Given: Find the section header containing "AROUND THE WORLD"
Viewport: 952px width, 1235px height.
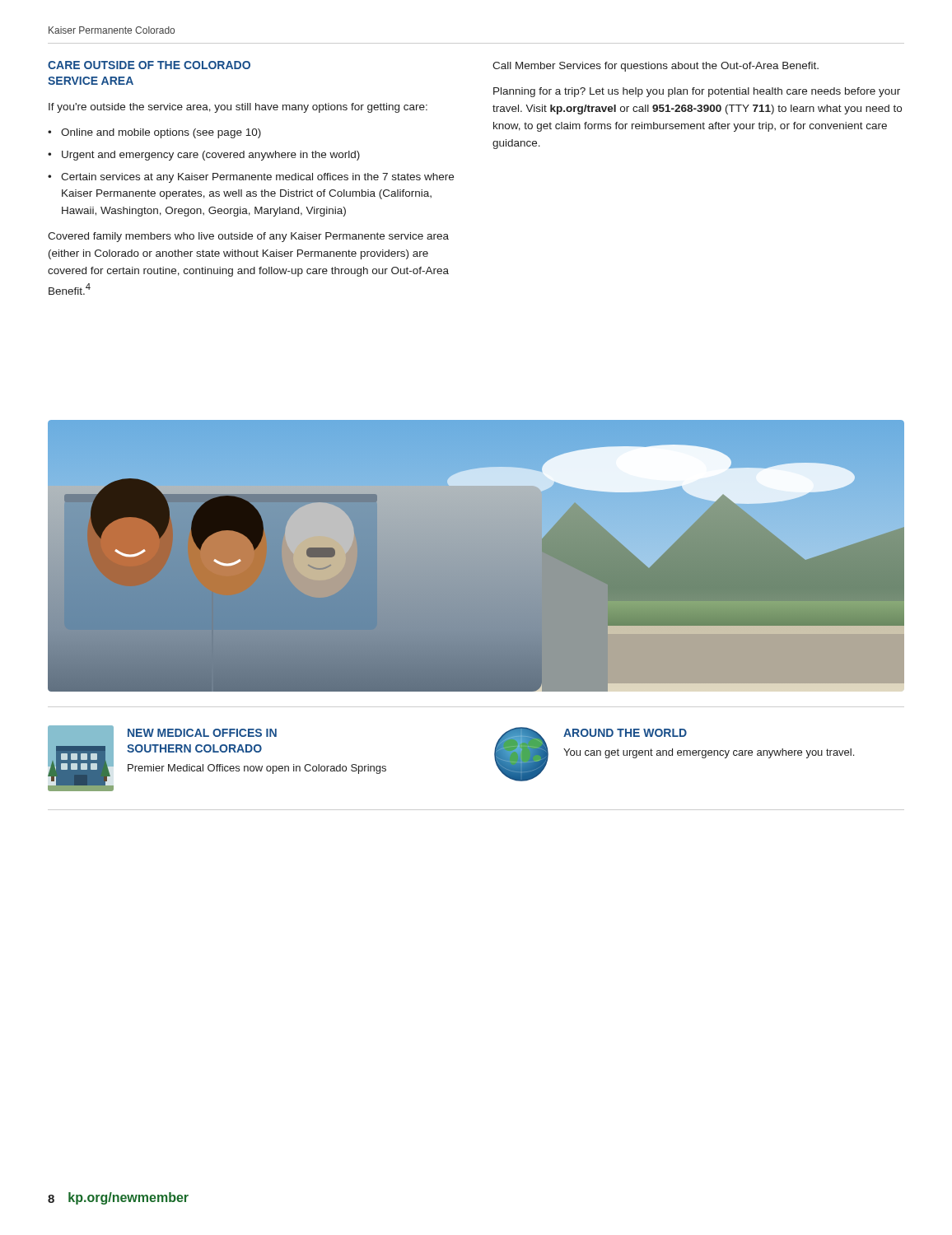Looking at the screenshot, I should tap(625, 733).
